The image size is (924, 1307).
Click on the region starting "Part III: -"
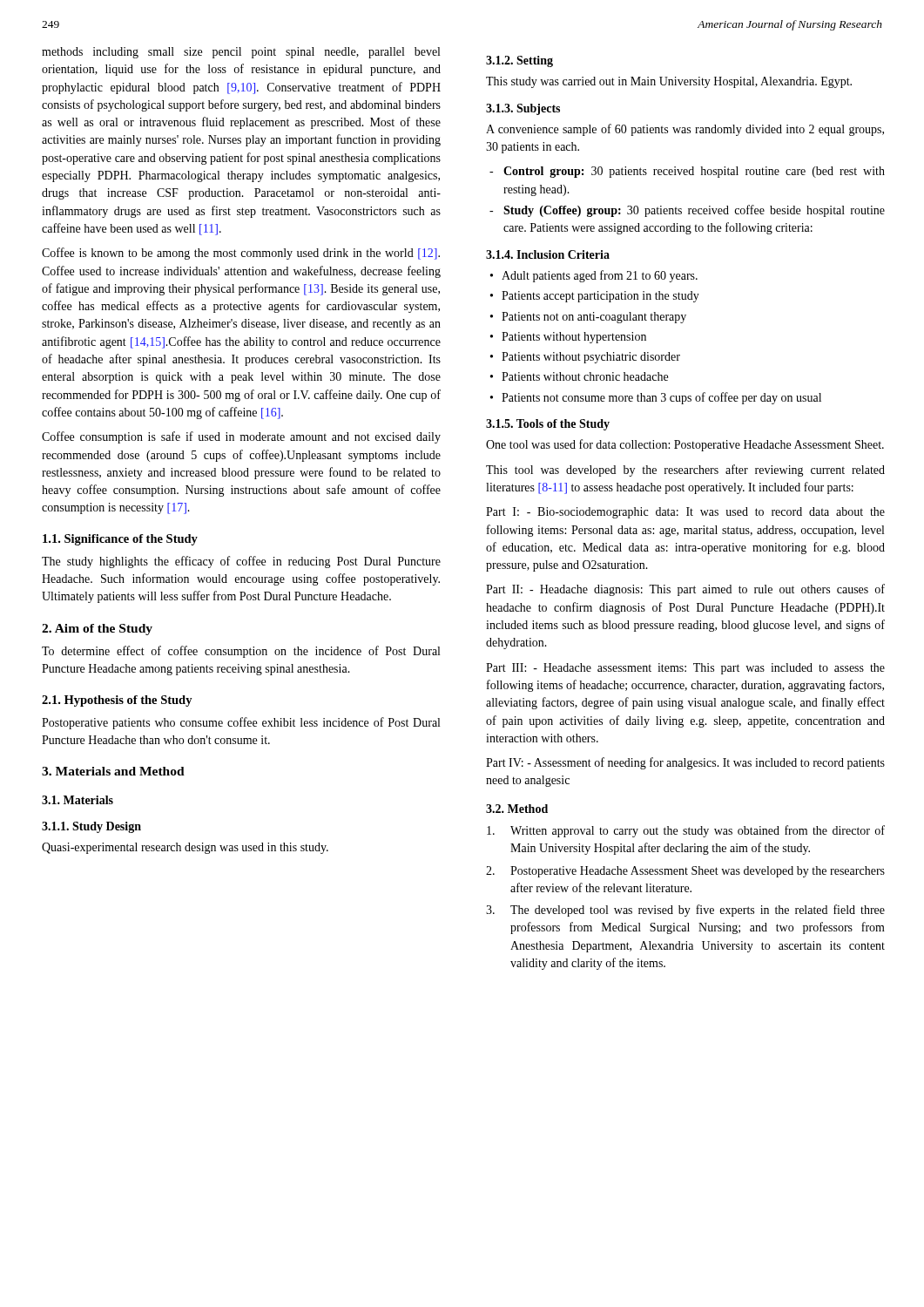[685, 703]
